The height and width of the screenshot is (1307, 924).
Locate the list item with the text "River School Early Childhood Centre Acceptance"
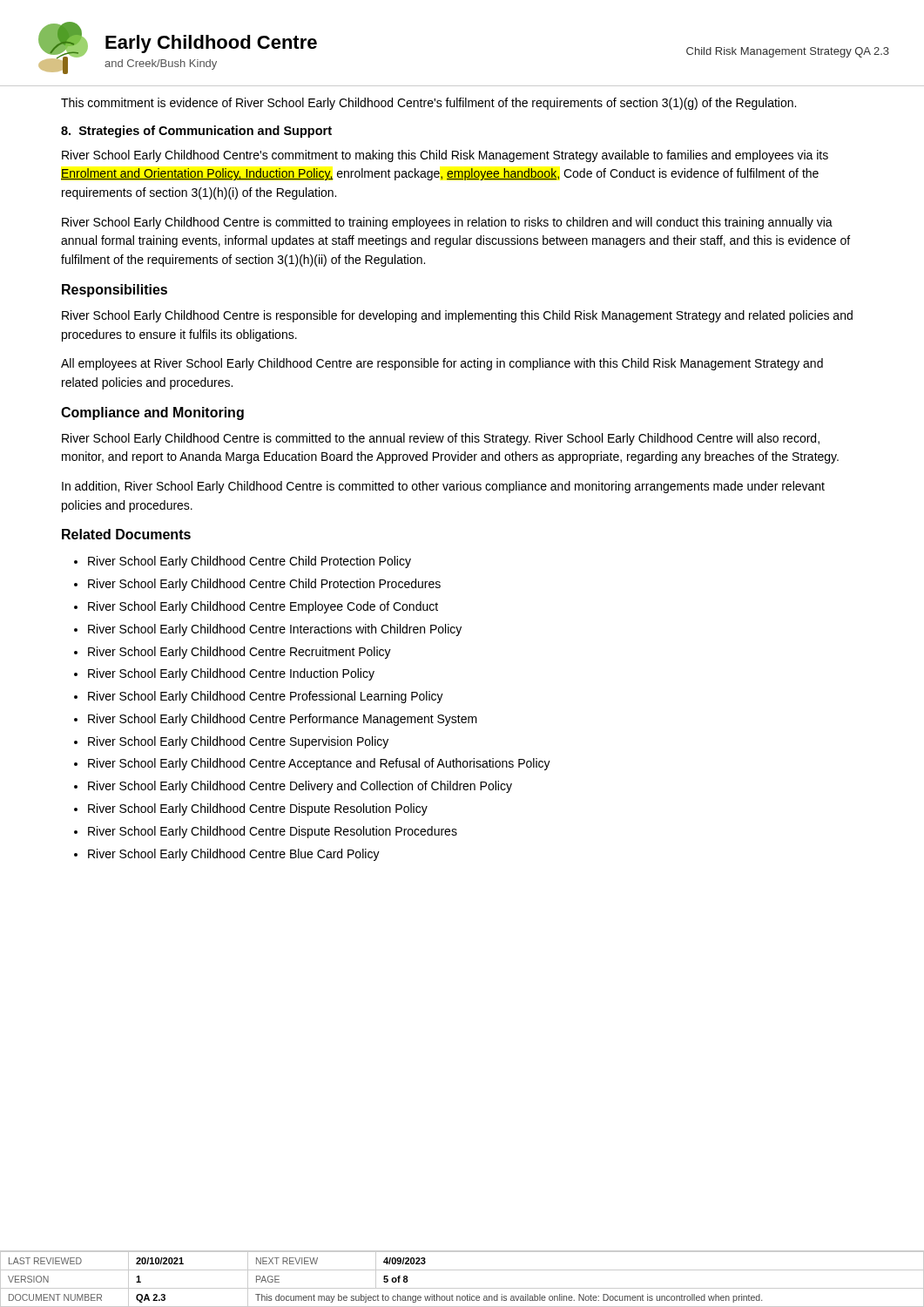[319, 764]
